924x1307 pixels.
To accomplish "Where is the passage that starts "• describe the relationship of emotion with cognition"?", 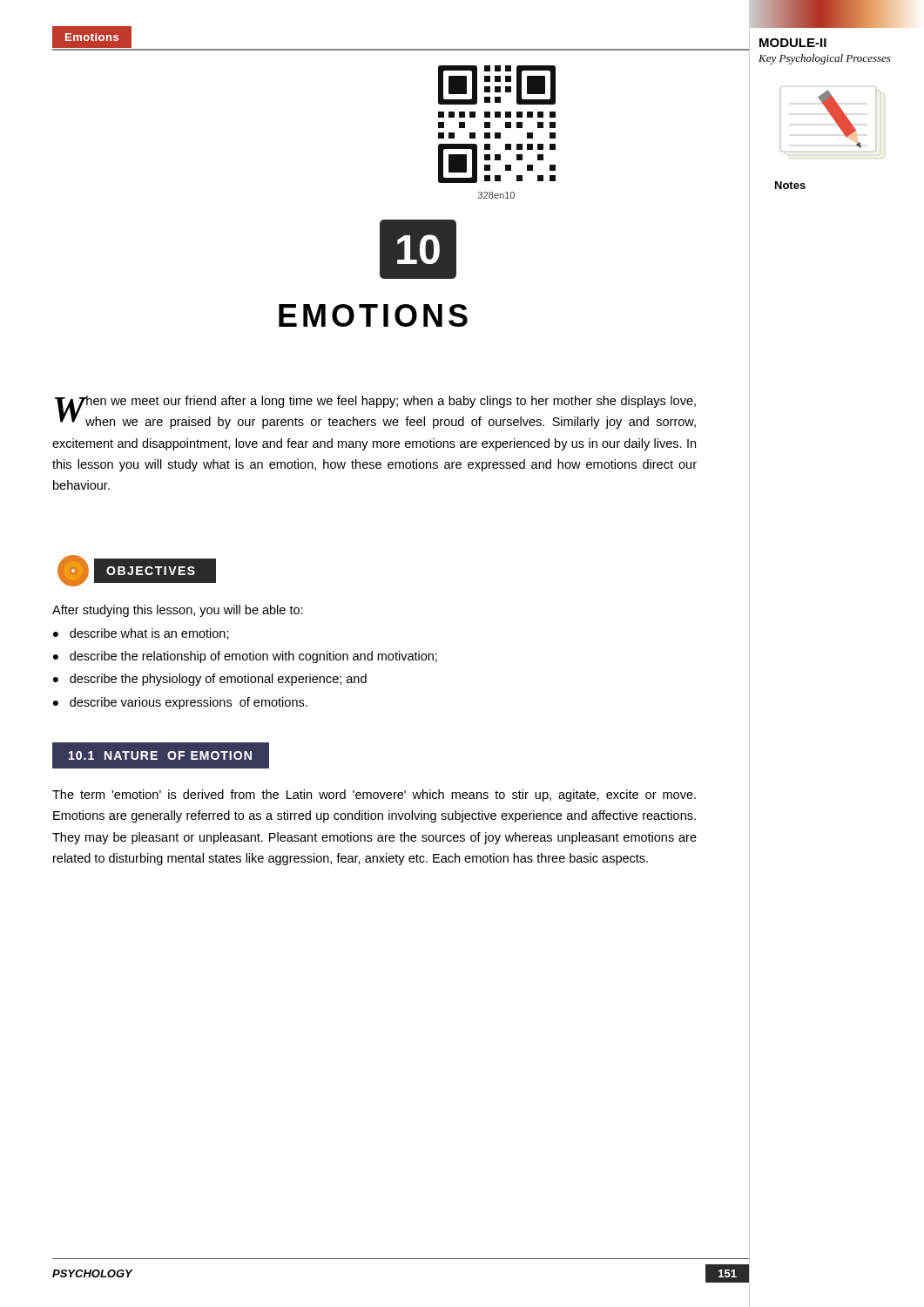I will (245, 657).
